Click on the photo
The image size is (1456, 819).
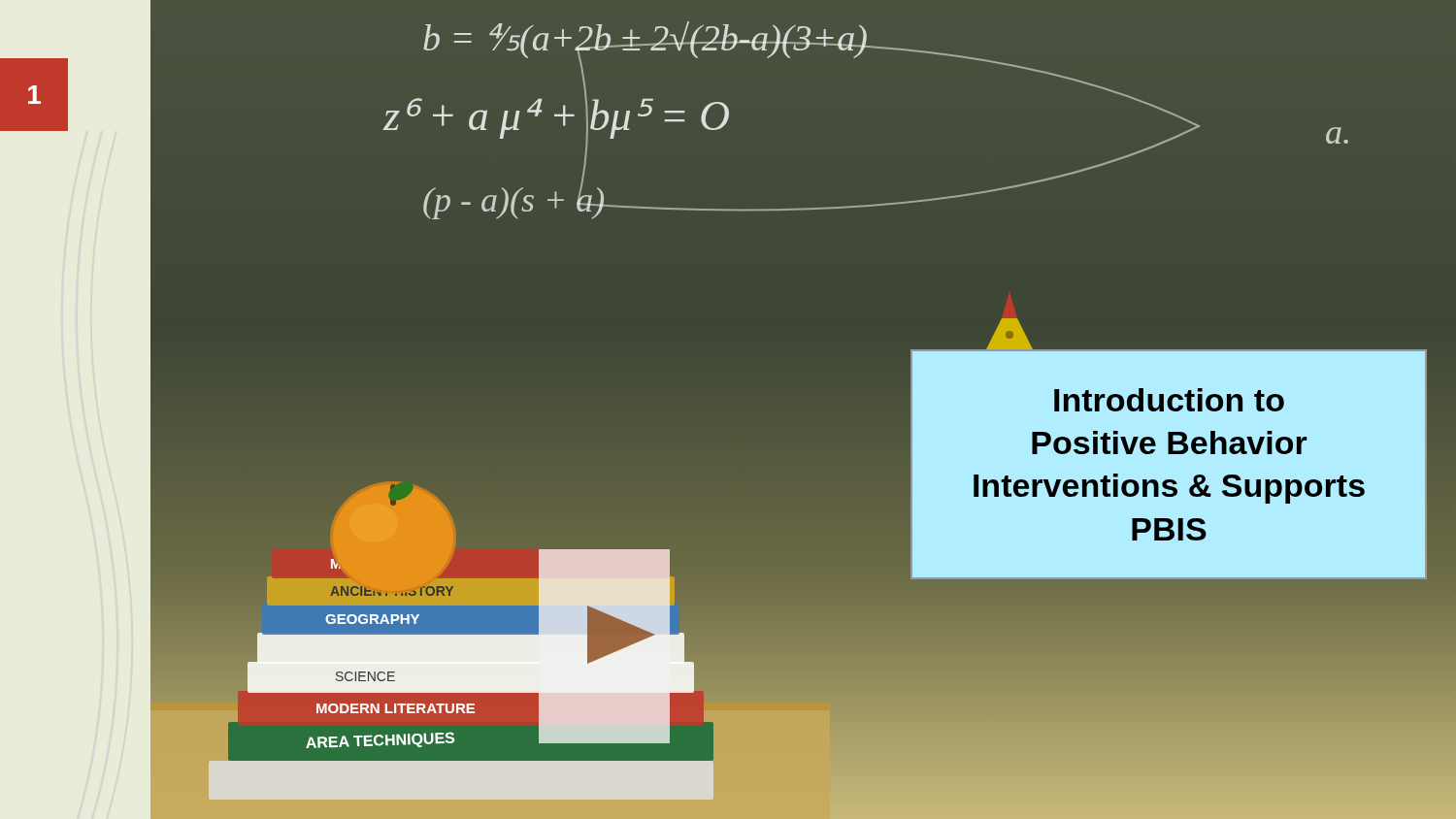[803, 410]
